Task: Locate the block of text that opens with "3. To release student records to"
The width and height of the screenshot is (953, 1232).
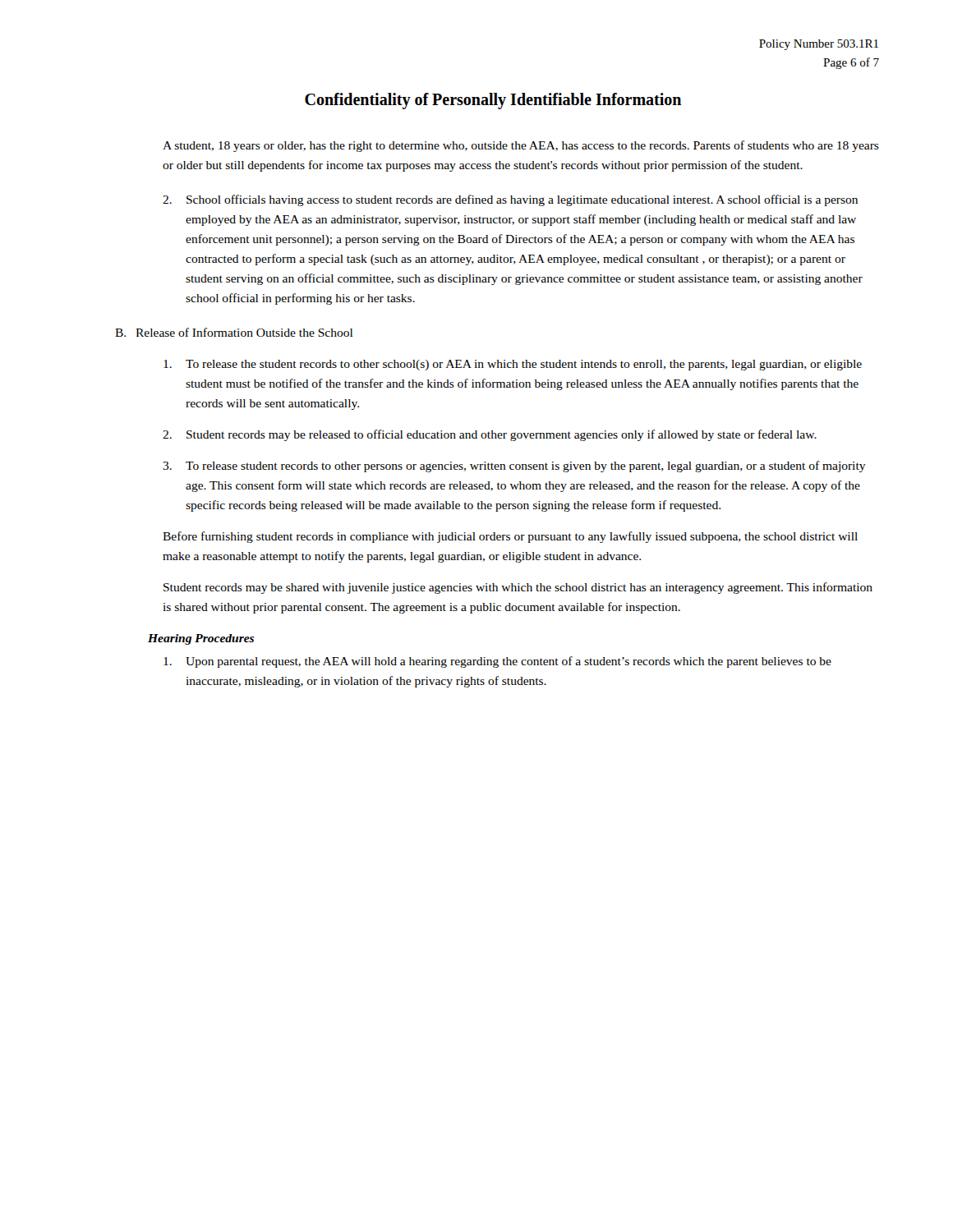Action: (521, 486)
